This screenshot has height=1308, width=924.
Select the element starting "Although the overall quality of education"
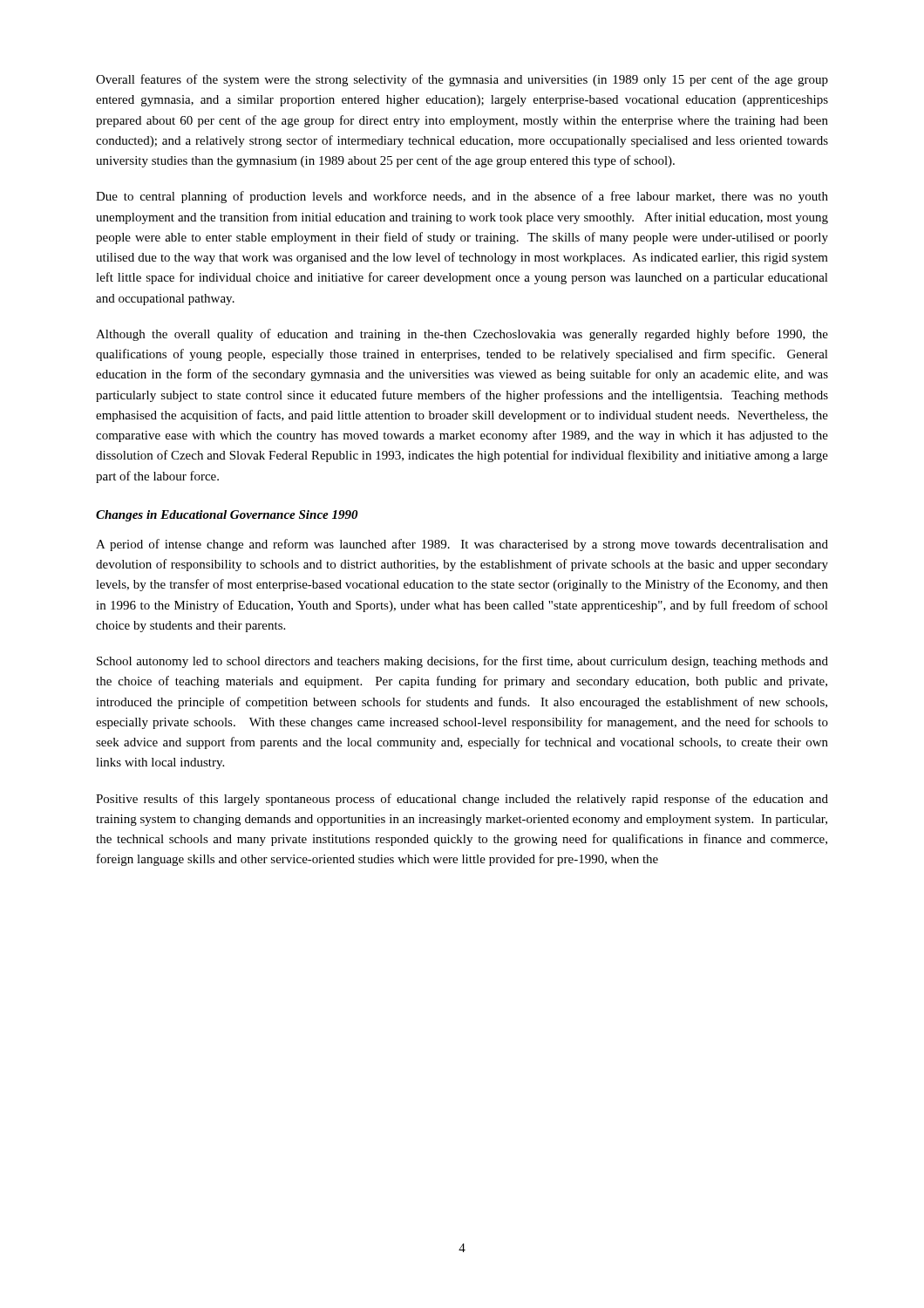click(462, 405)
